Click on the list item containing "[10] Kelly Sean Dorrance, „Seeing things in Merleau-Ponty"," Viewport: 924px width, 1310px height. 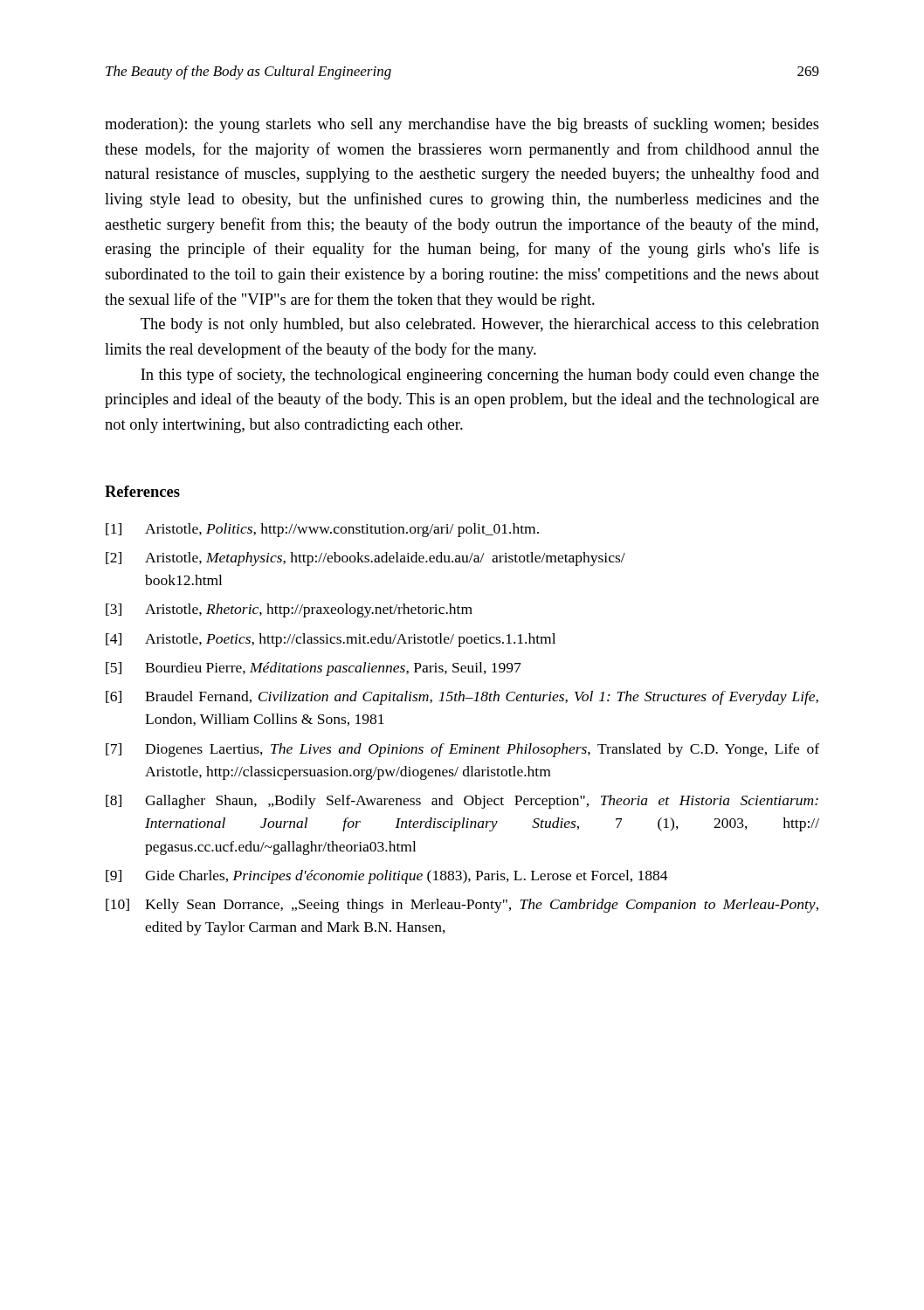[x=462, y=916]
